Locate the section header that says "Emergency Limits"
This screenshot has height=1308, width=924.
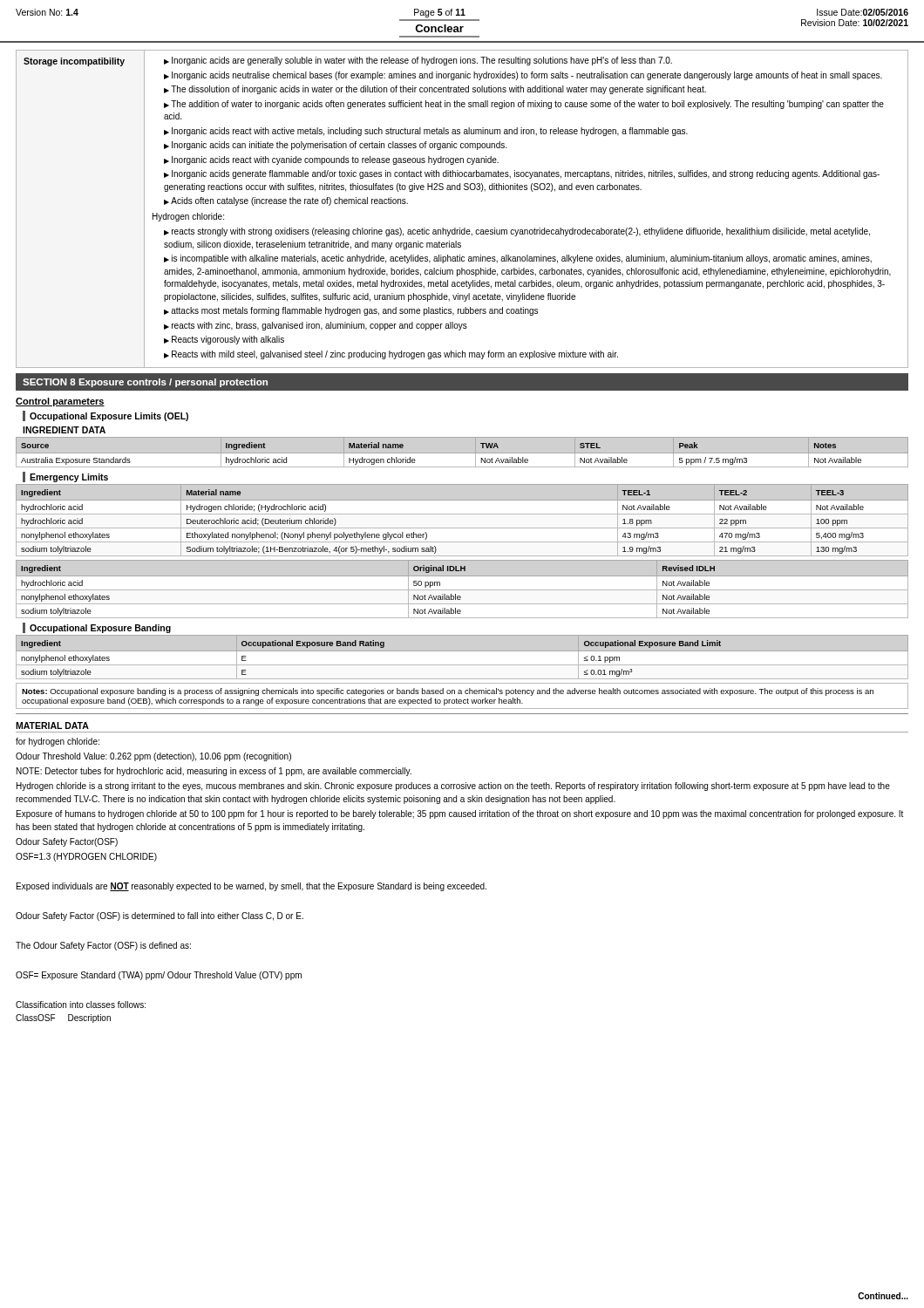point(69,477)
